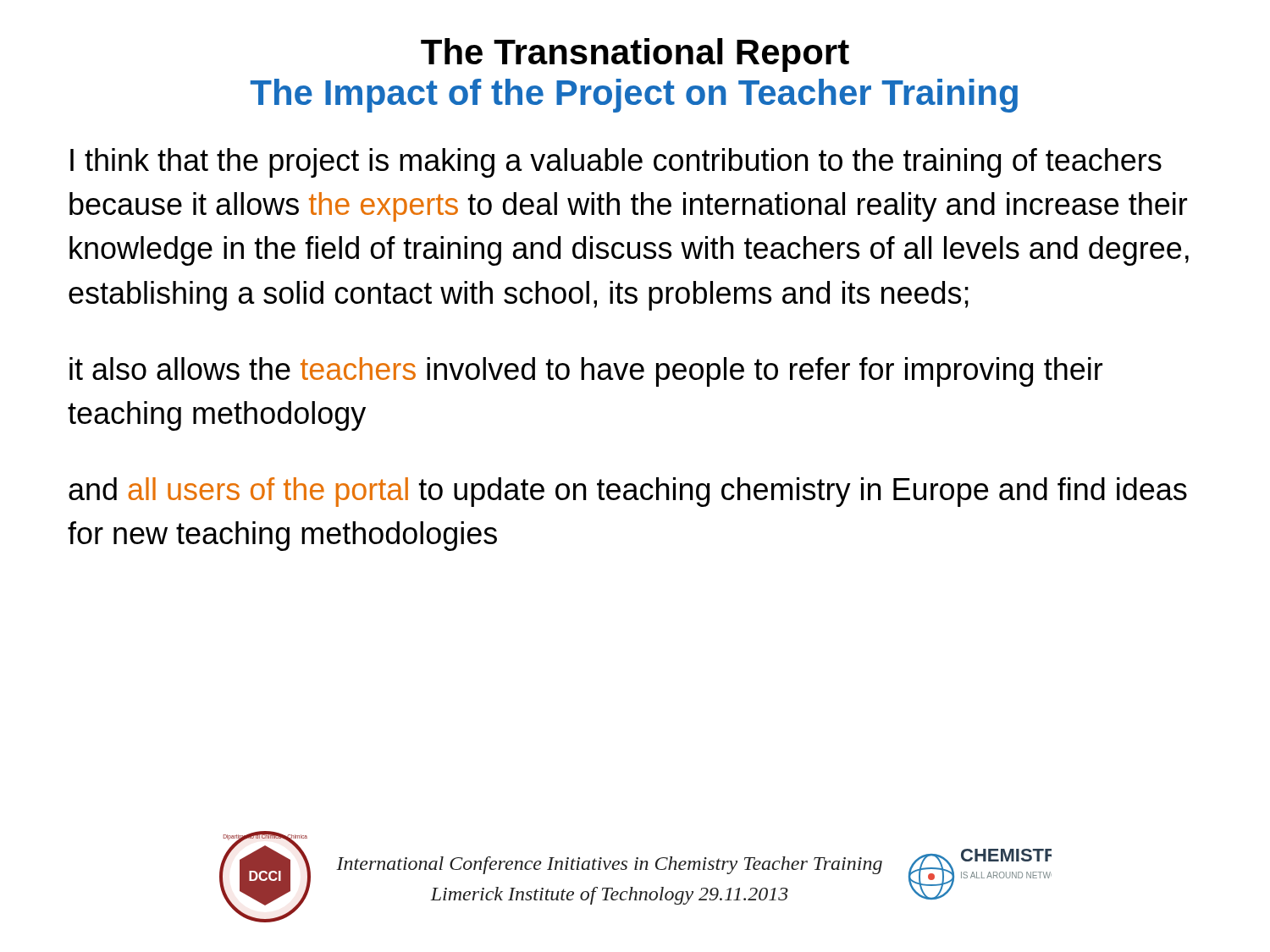Click on the title that says "The Transnational Report The Impact of the Project"
The height and width of the screenshot is (952, 1270).
pyautogui.click(x=635, y=73)
